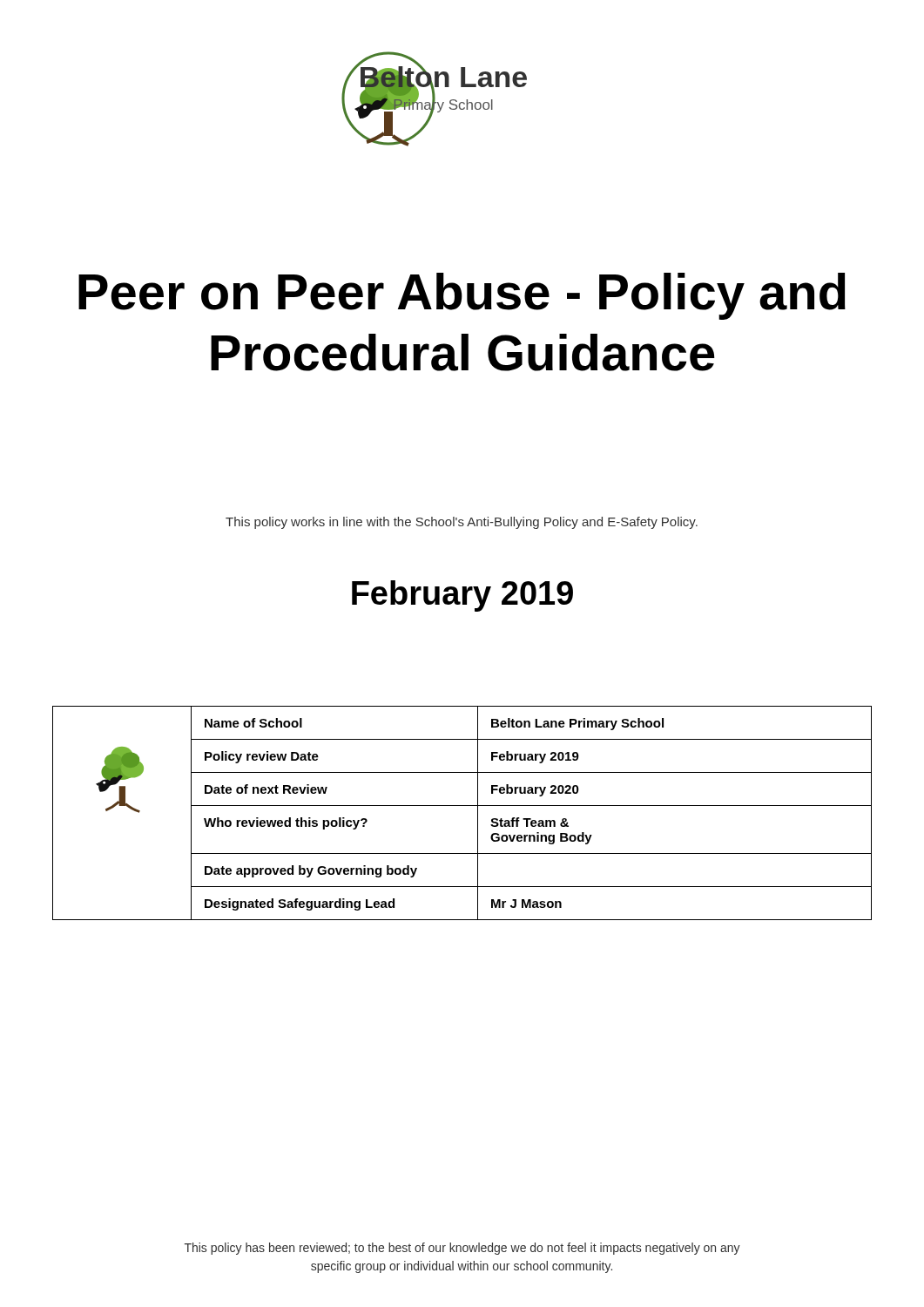
Task: Find a table
Action: pos(462,813)
